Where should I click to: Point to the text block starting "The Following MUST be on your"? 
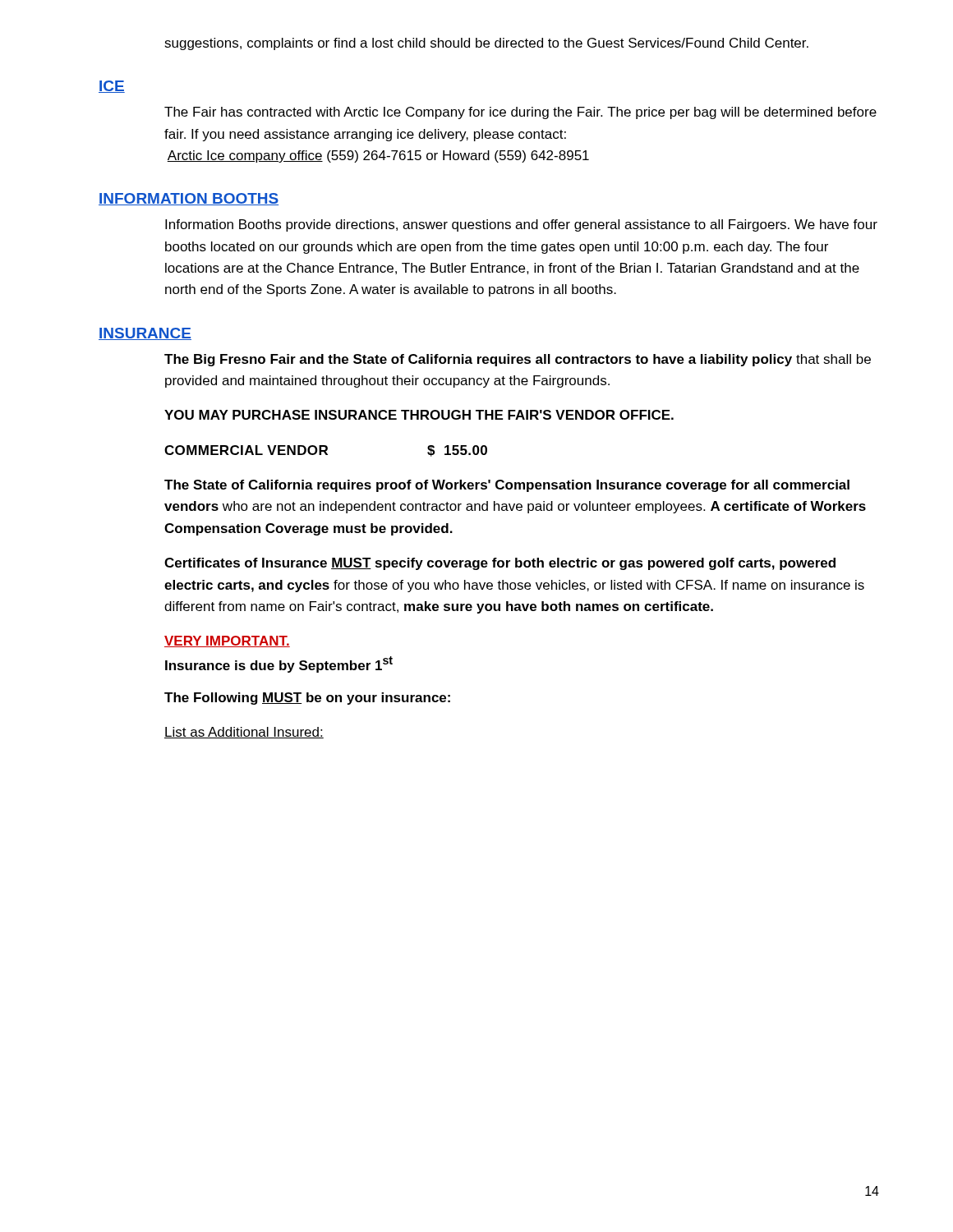(x=308, y=697)
